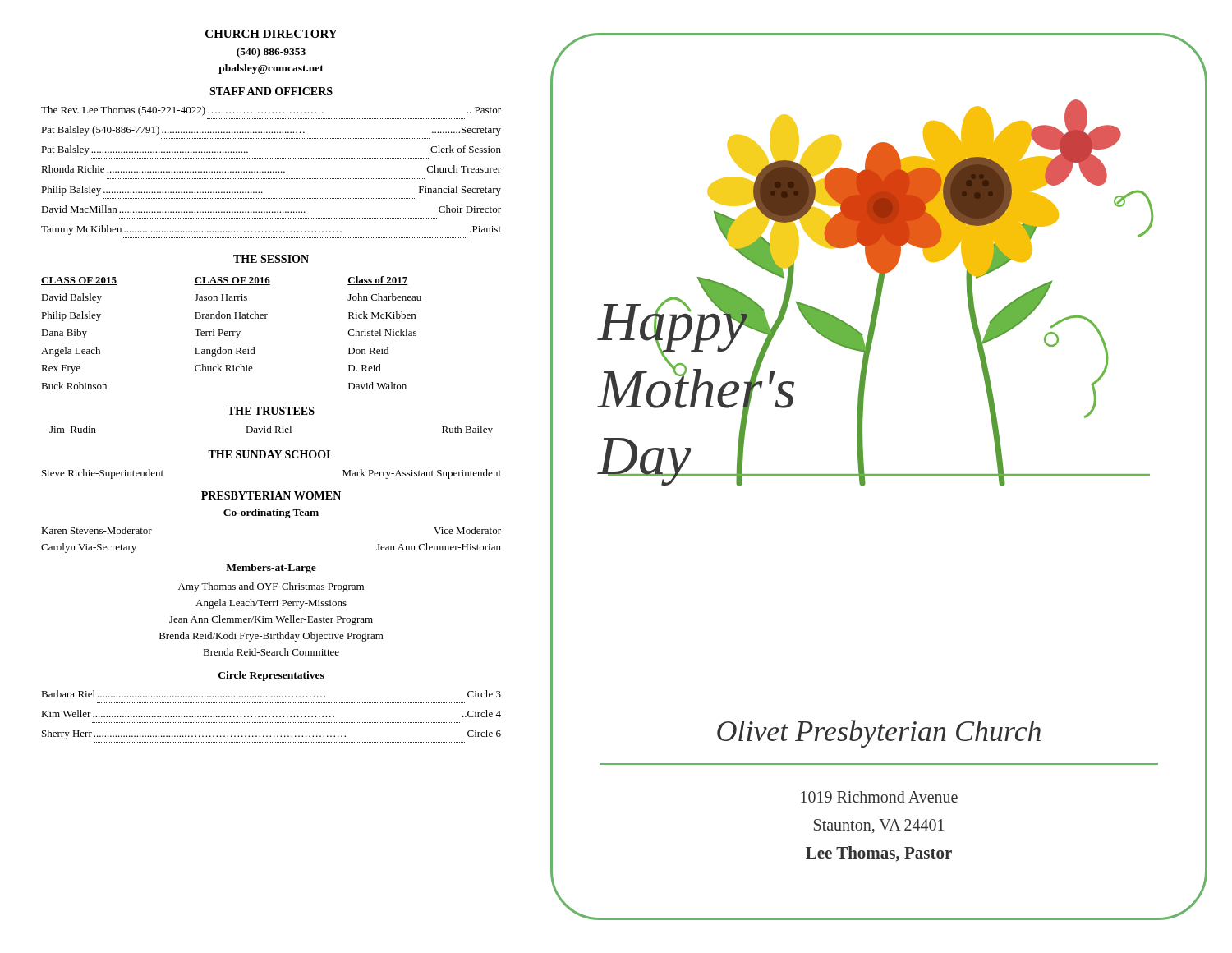Find "Angela Leach/Terri Perry-Missions" on this page
Image resolution: width=1232 pixels, height=953 pixels.
tap(271, 602)
